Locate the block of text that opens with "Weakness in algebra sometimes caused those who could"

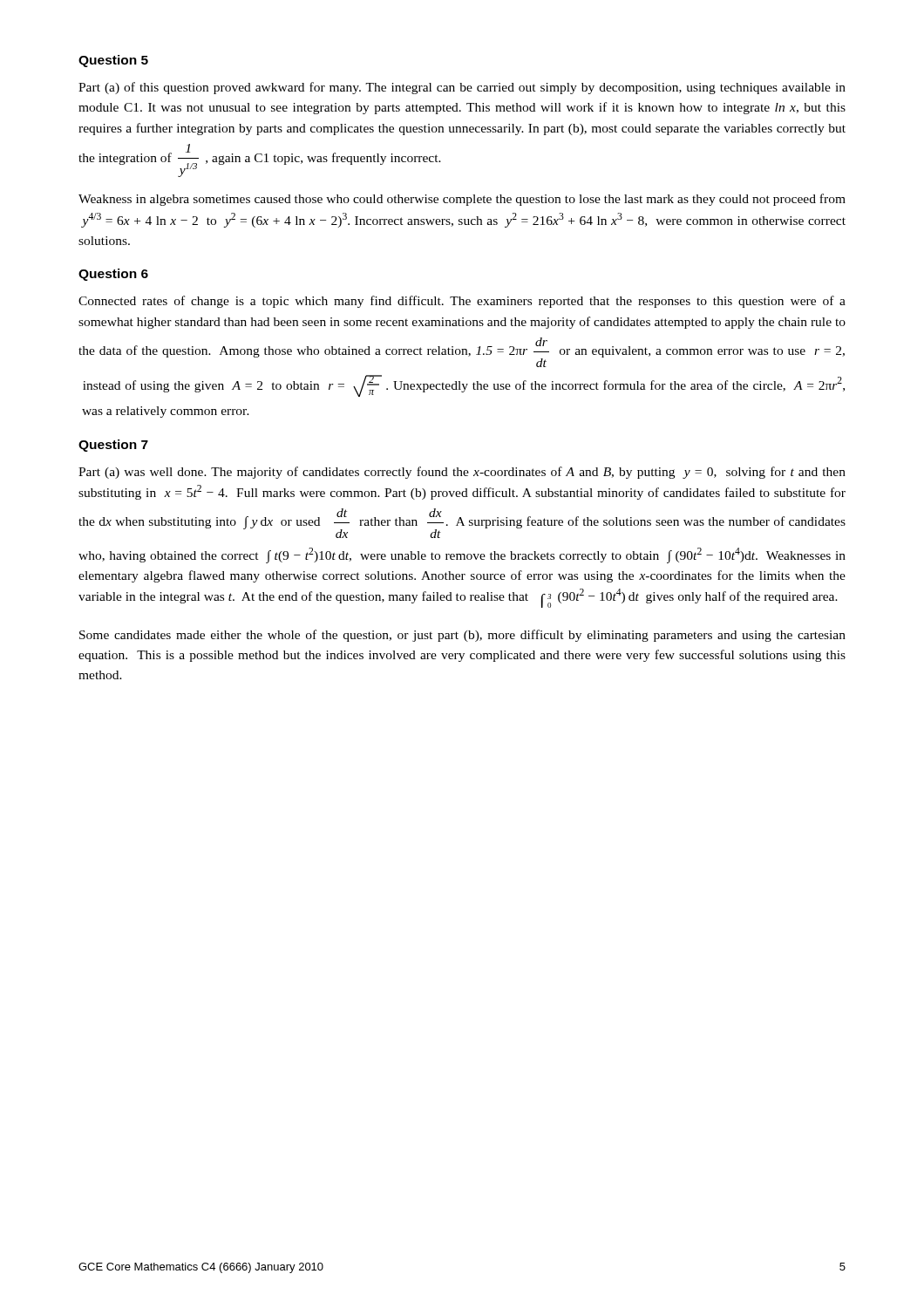point(462,220)
